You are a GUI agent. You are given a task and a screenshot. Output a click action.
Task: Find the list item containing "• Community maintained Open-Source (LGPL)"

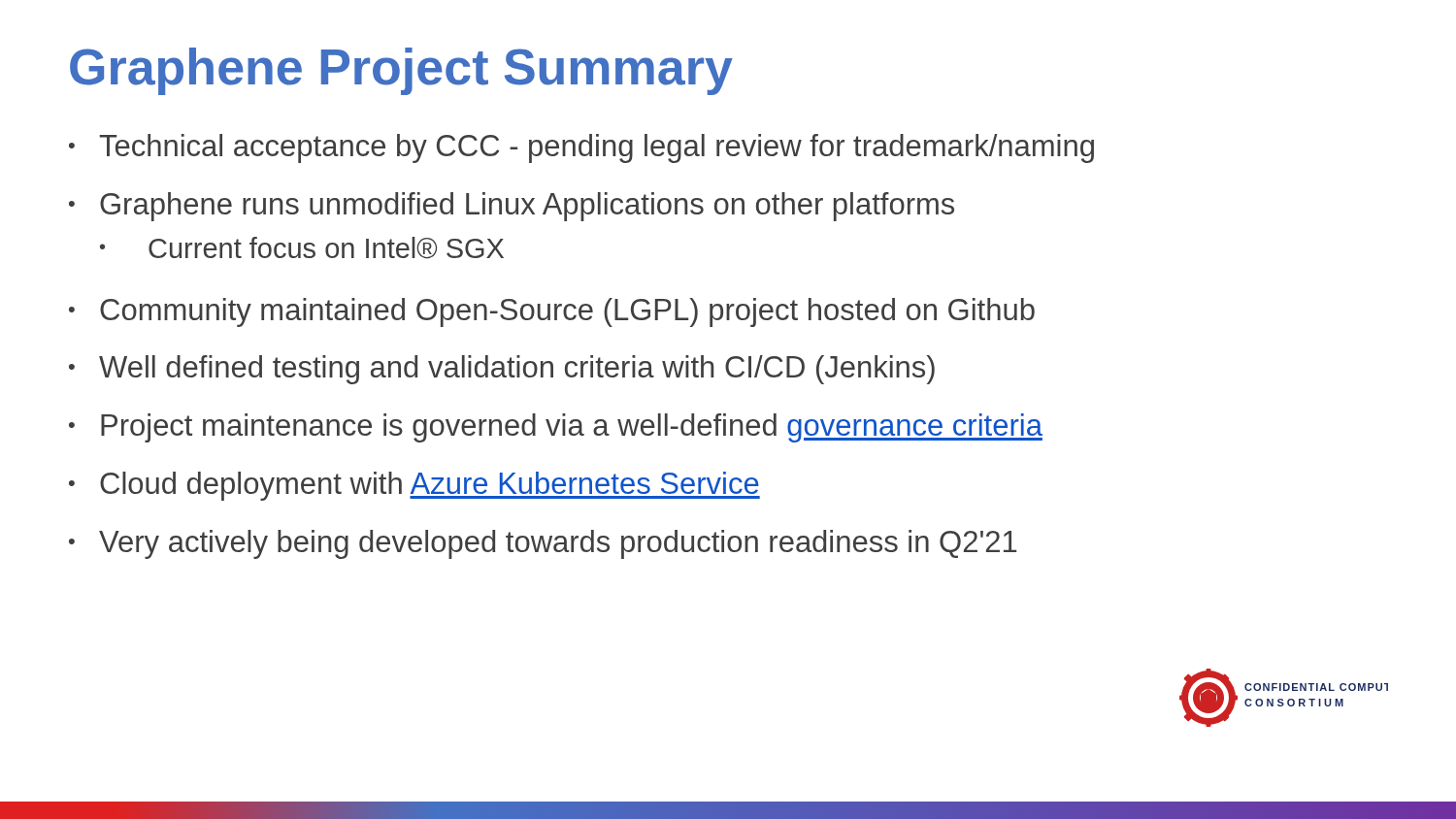pyautogui.click(x=728, y=310)
